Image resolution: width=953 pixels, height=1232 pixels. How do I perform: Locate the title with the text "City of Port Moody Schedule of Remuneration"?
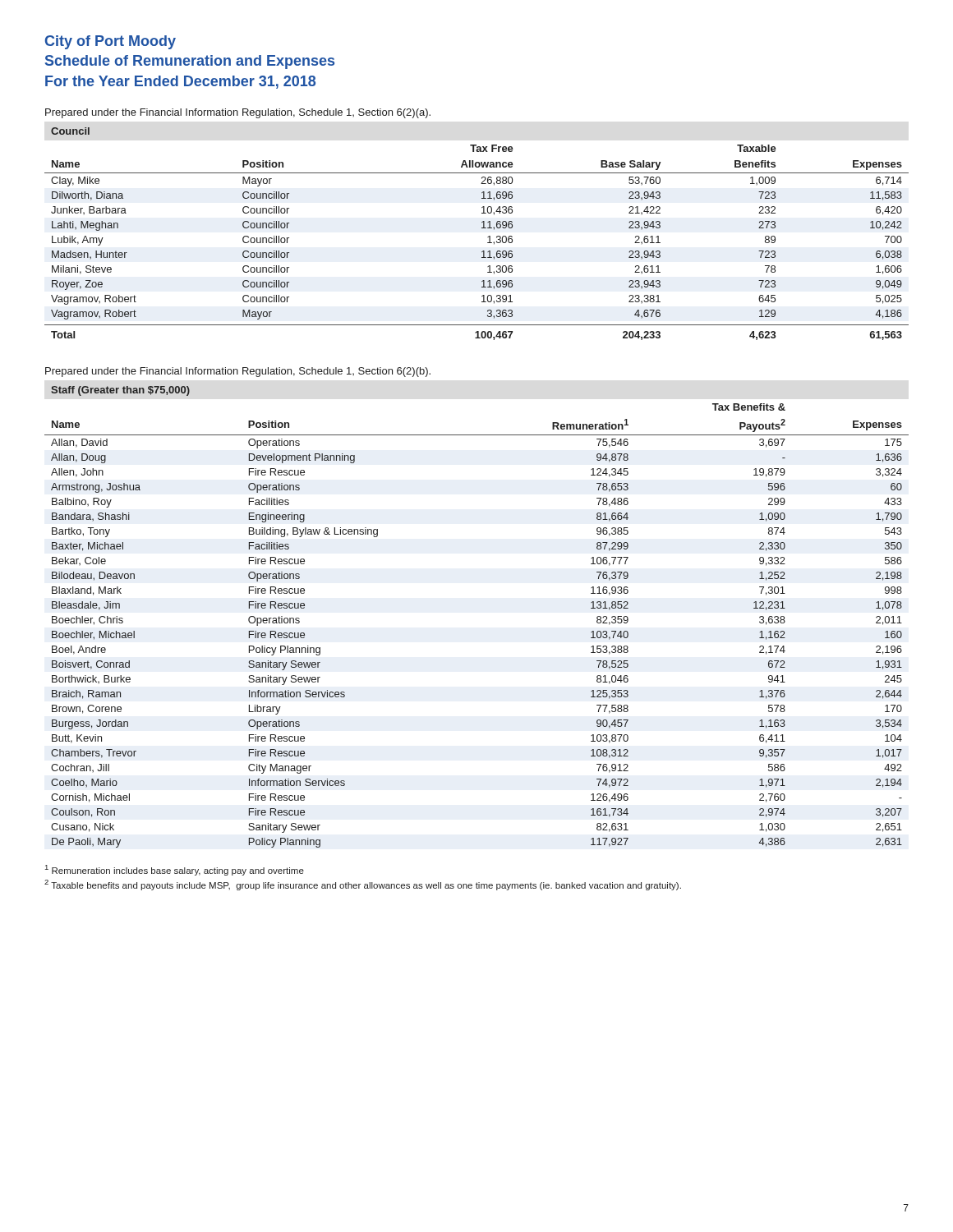tap(190, 61)
